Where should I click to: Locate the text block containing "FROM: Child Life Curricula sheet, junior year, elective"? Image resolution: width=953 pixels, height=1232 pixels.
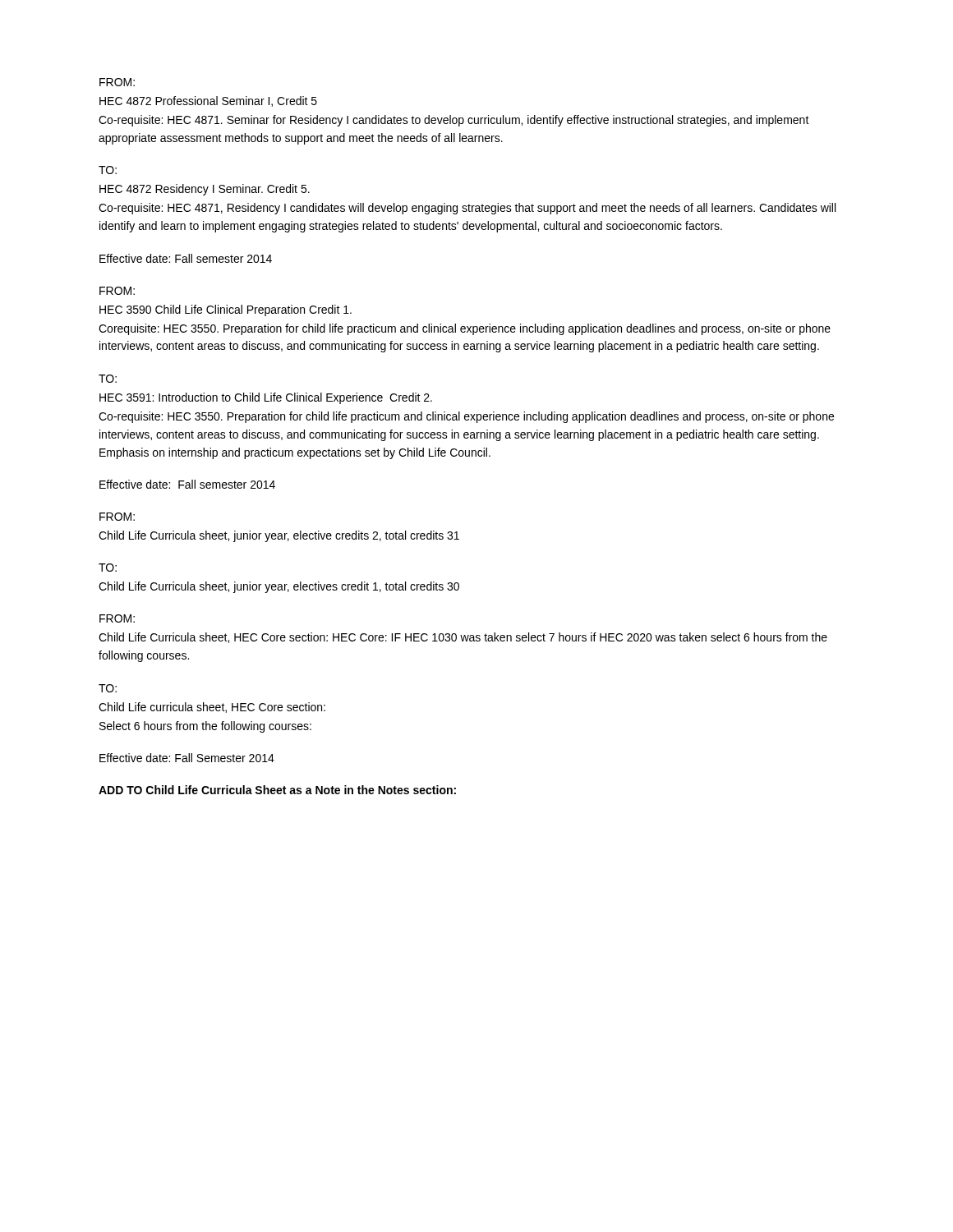click(117, 517)
